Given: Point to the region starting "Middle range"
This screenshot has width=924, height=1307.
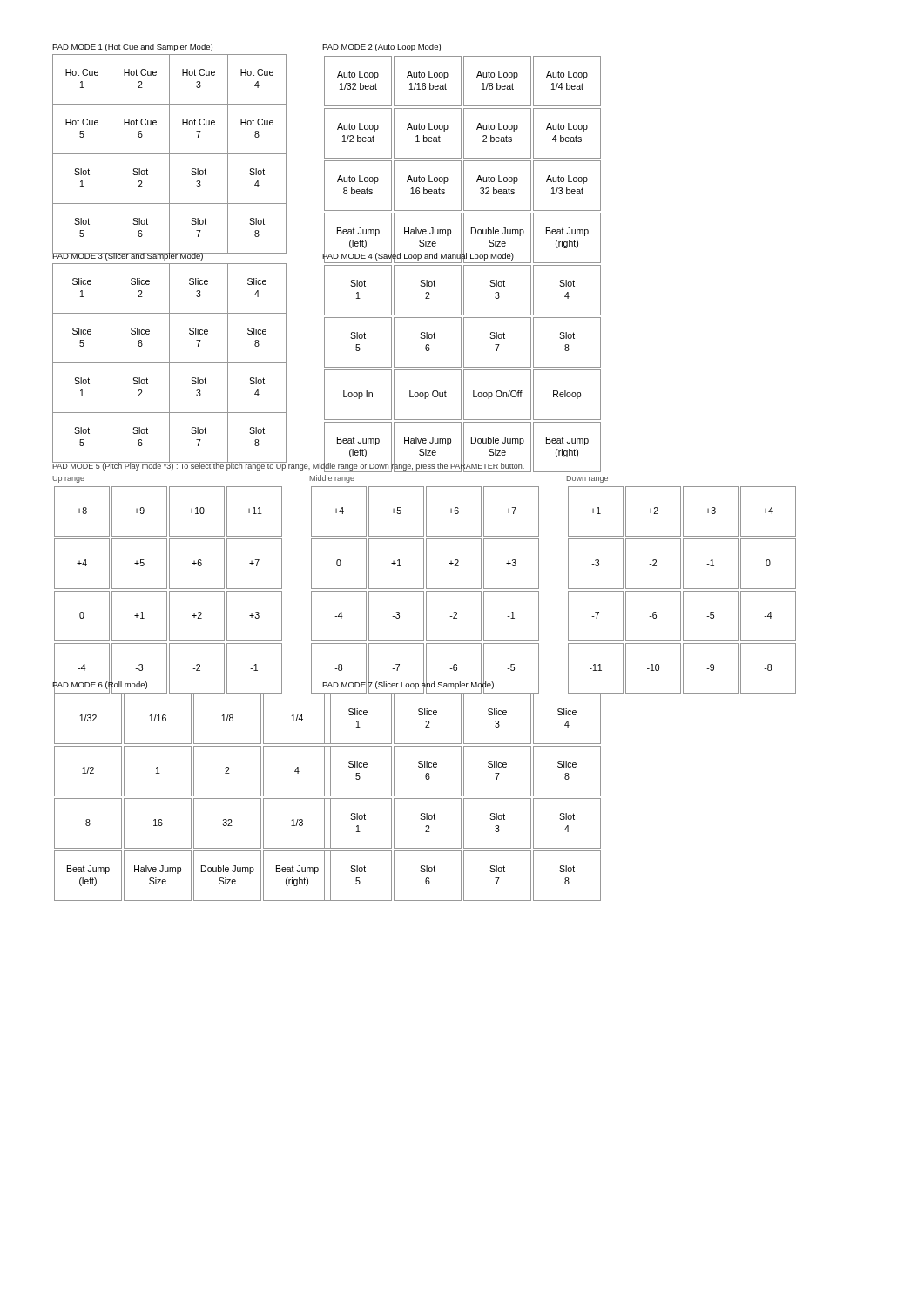Looking at the screenshot, I should pos(332,478).
